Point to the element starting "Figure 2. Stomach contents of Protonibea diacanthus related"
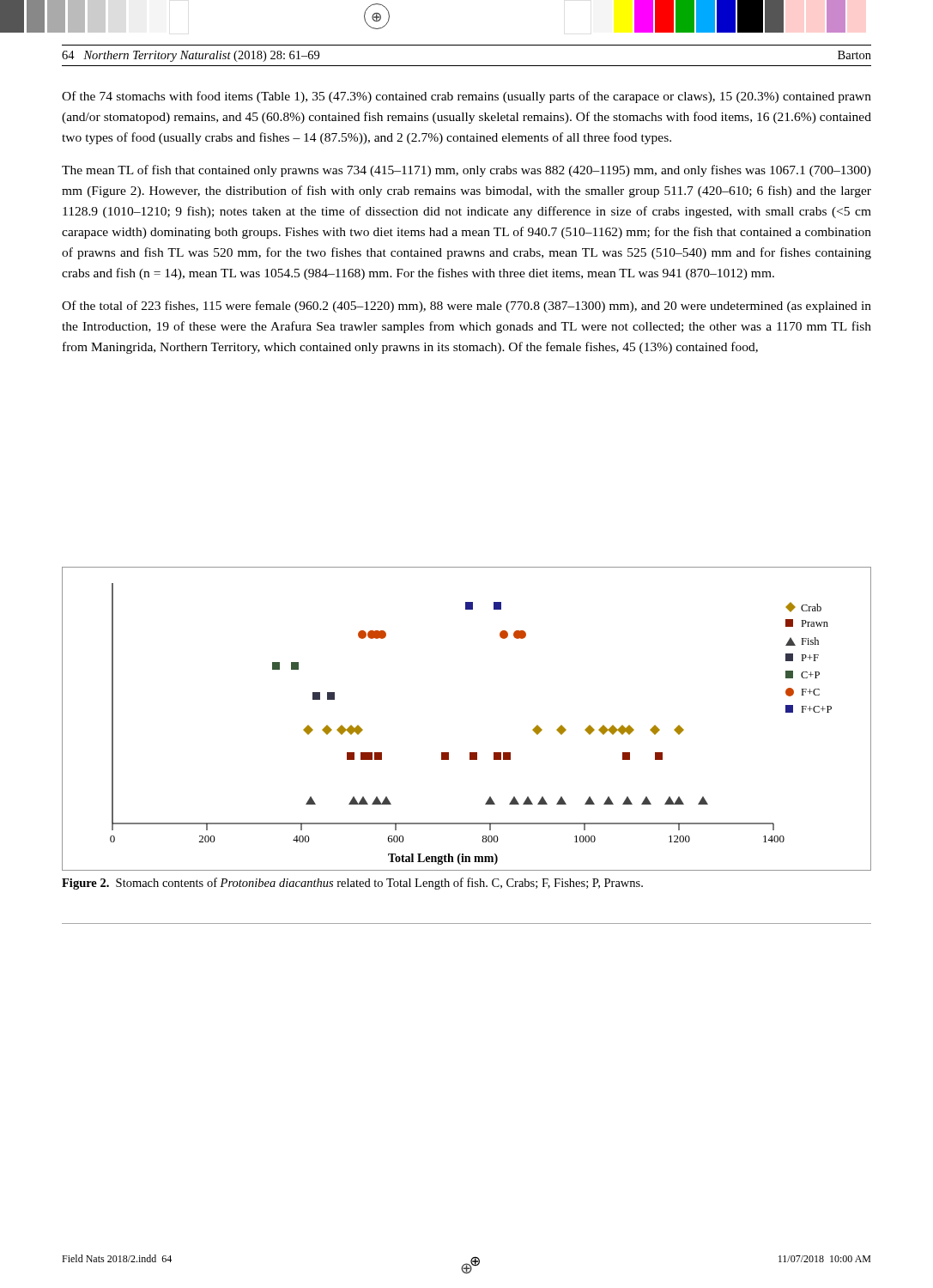Screen dimensions: 1288x933 tap(353, 883)
